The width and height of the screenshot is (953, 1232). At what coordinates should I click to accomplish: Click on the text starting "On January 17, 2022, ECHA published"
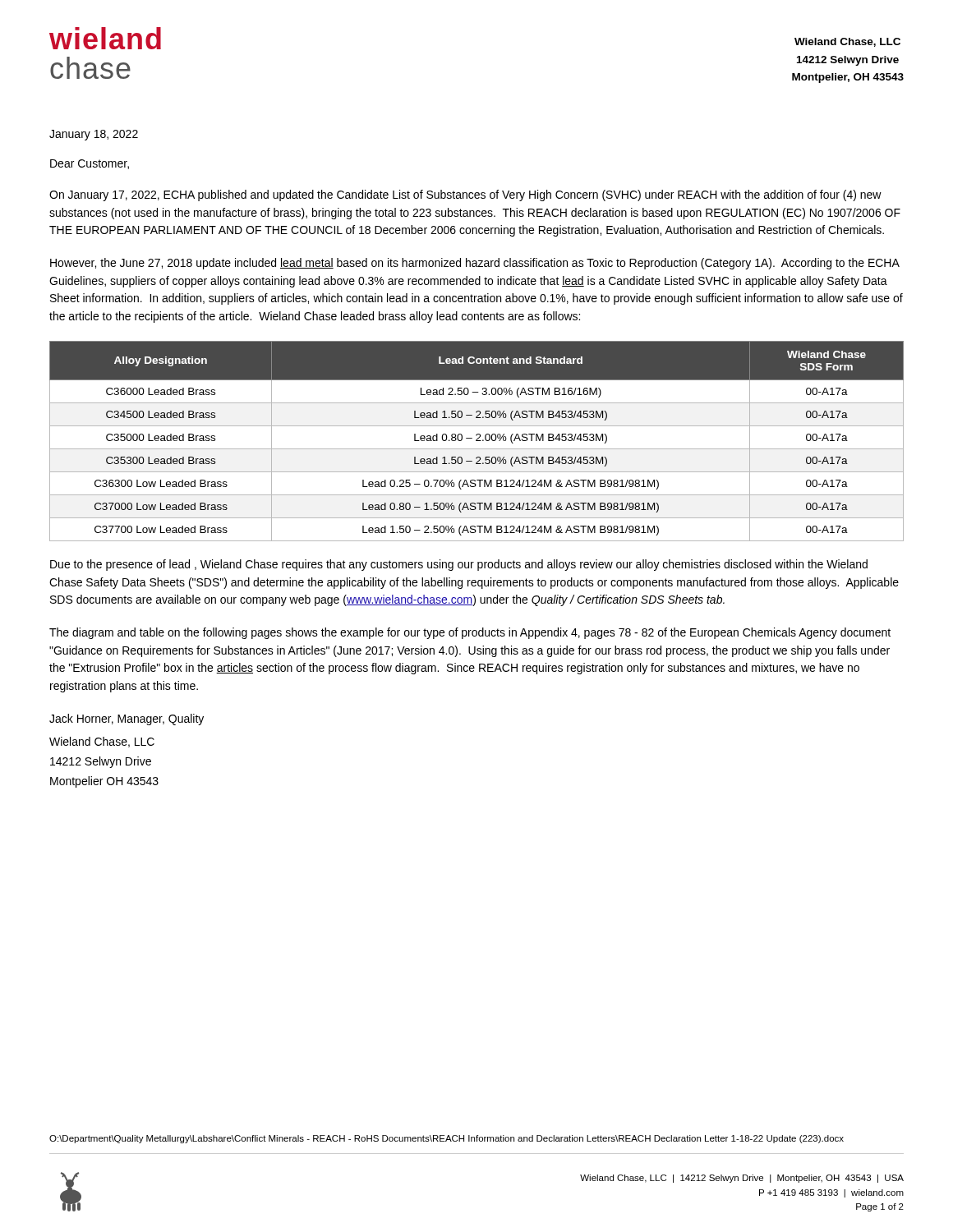[x=475, y=212]
